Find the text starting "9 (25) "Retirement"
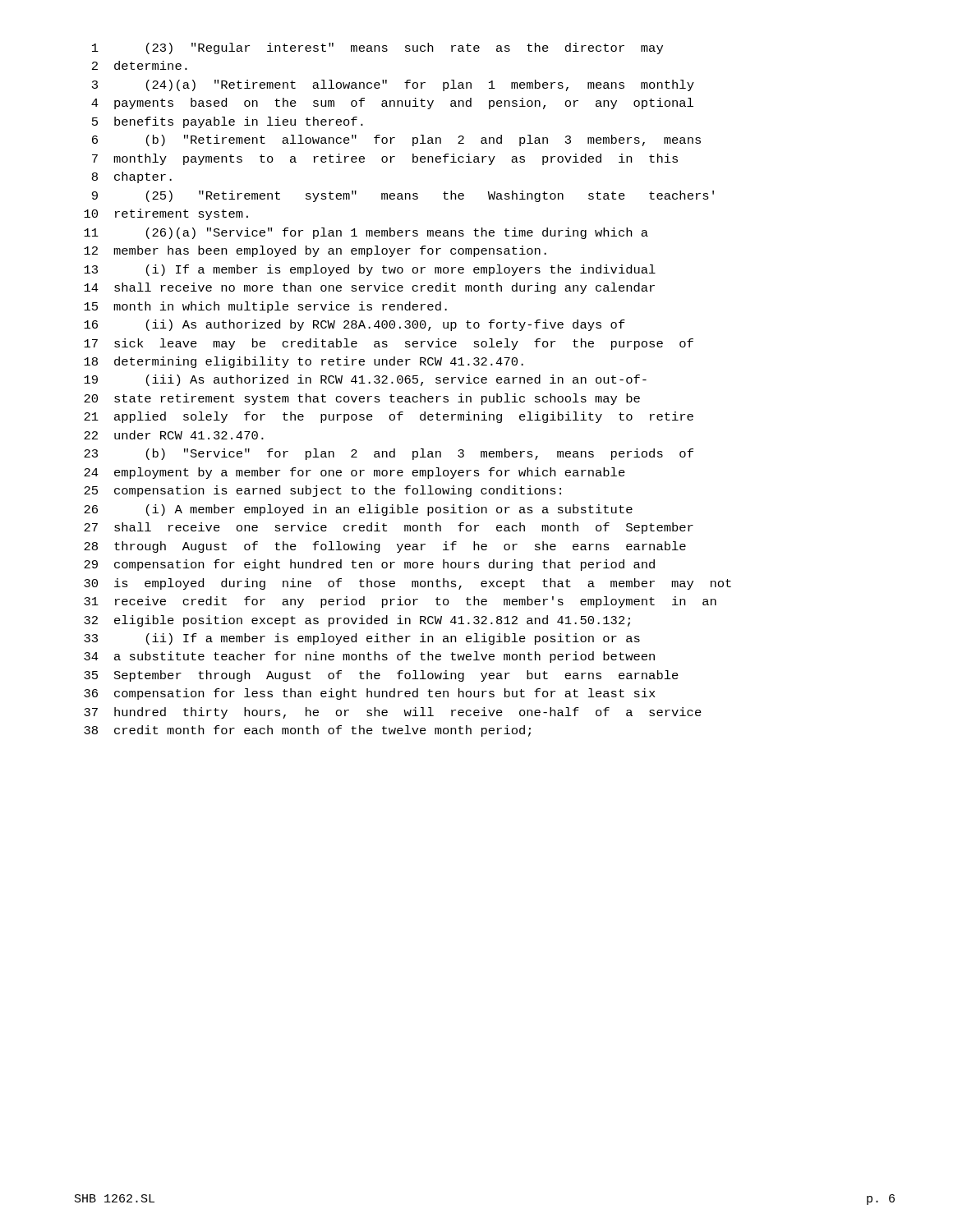Screen dimensions: 1232x953 click(485, 205)
